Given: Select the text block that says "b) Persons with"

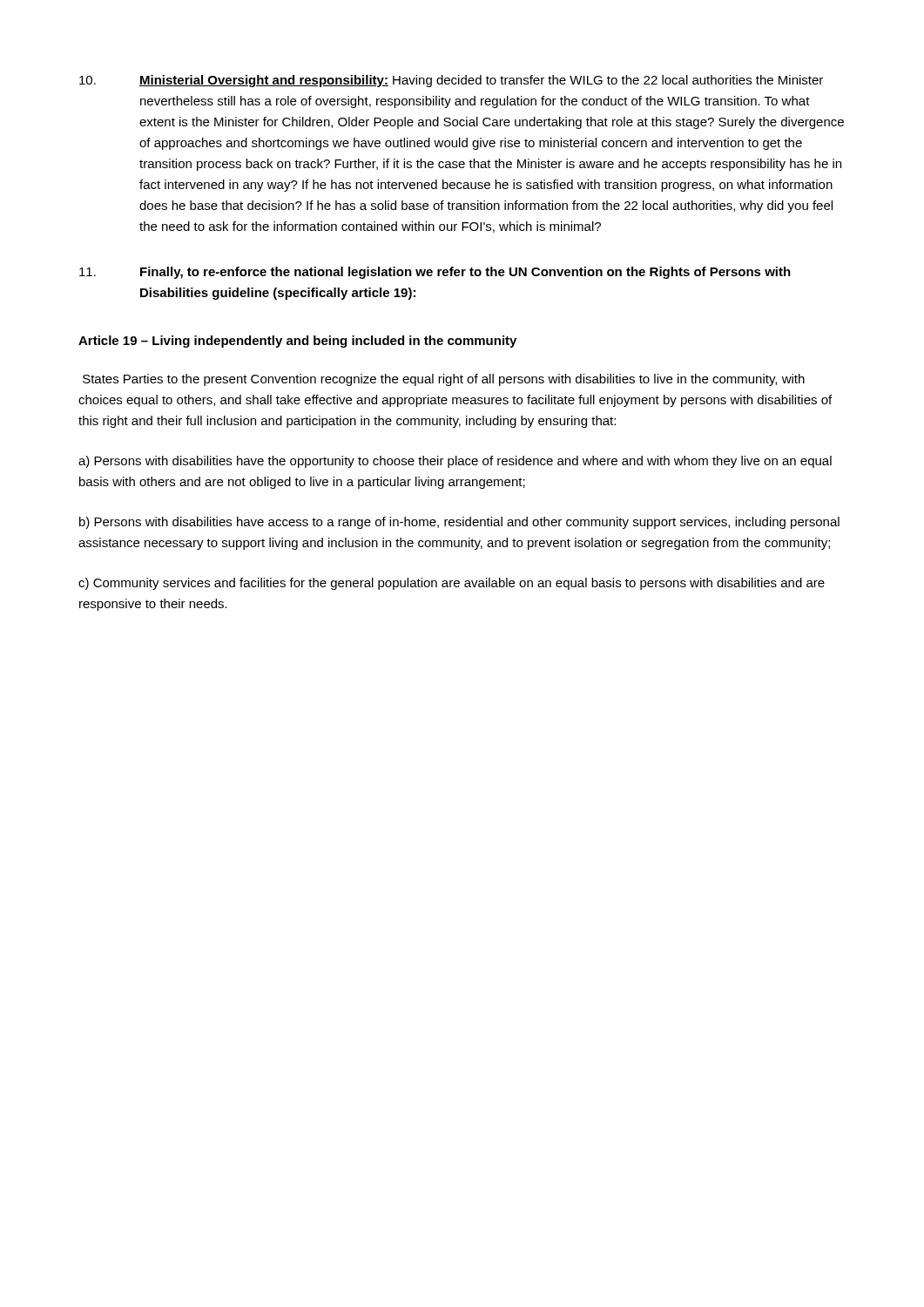Looking at the screenshot, I should (459, 531).
